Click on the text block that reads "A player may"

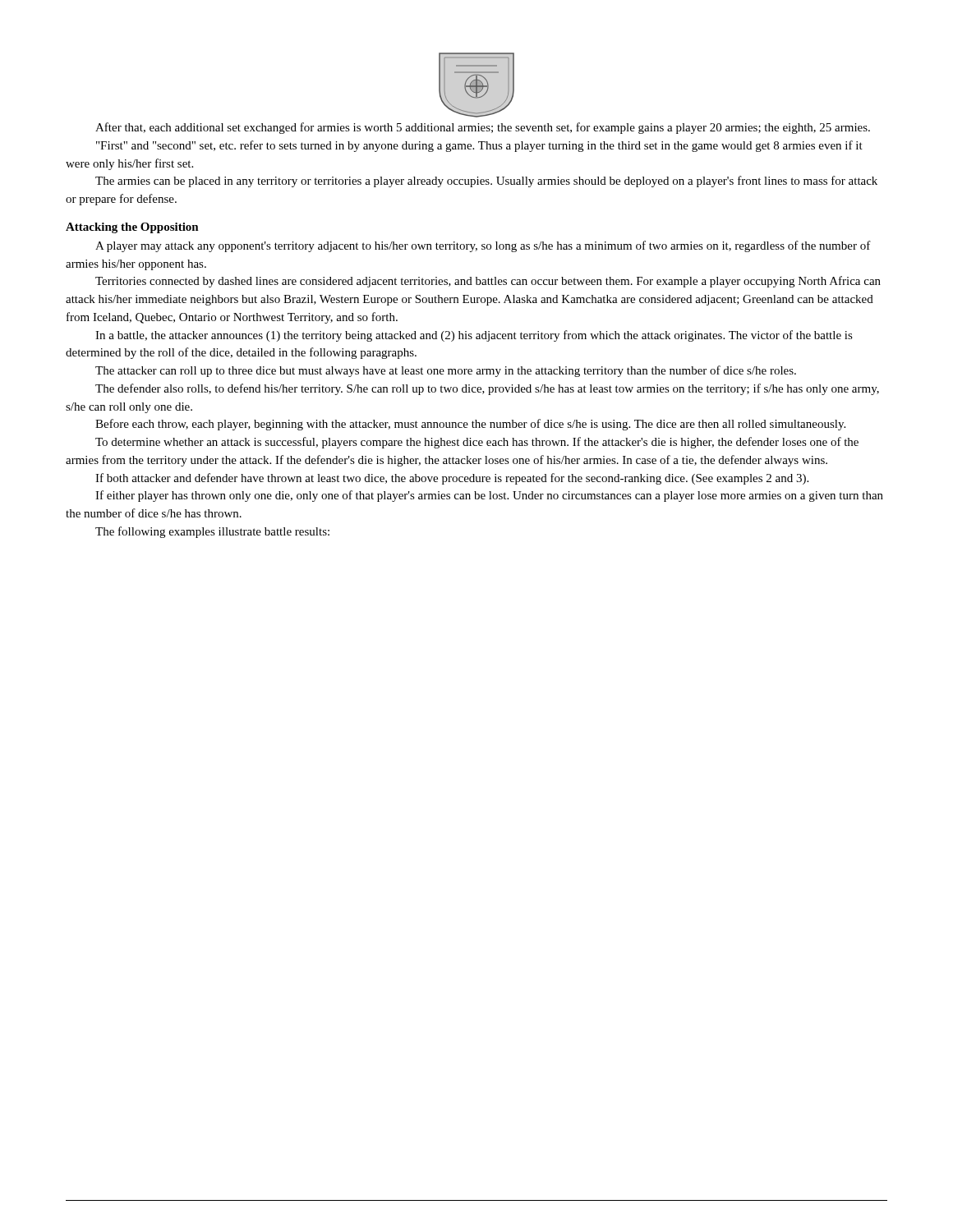click(x=476, y=389)
